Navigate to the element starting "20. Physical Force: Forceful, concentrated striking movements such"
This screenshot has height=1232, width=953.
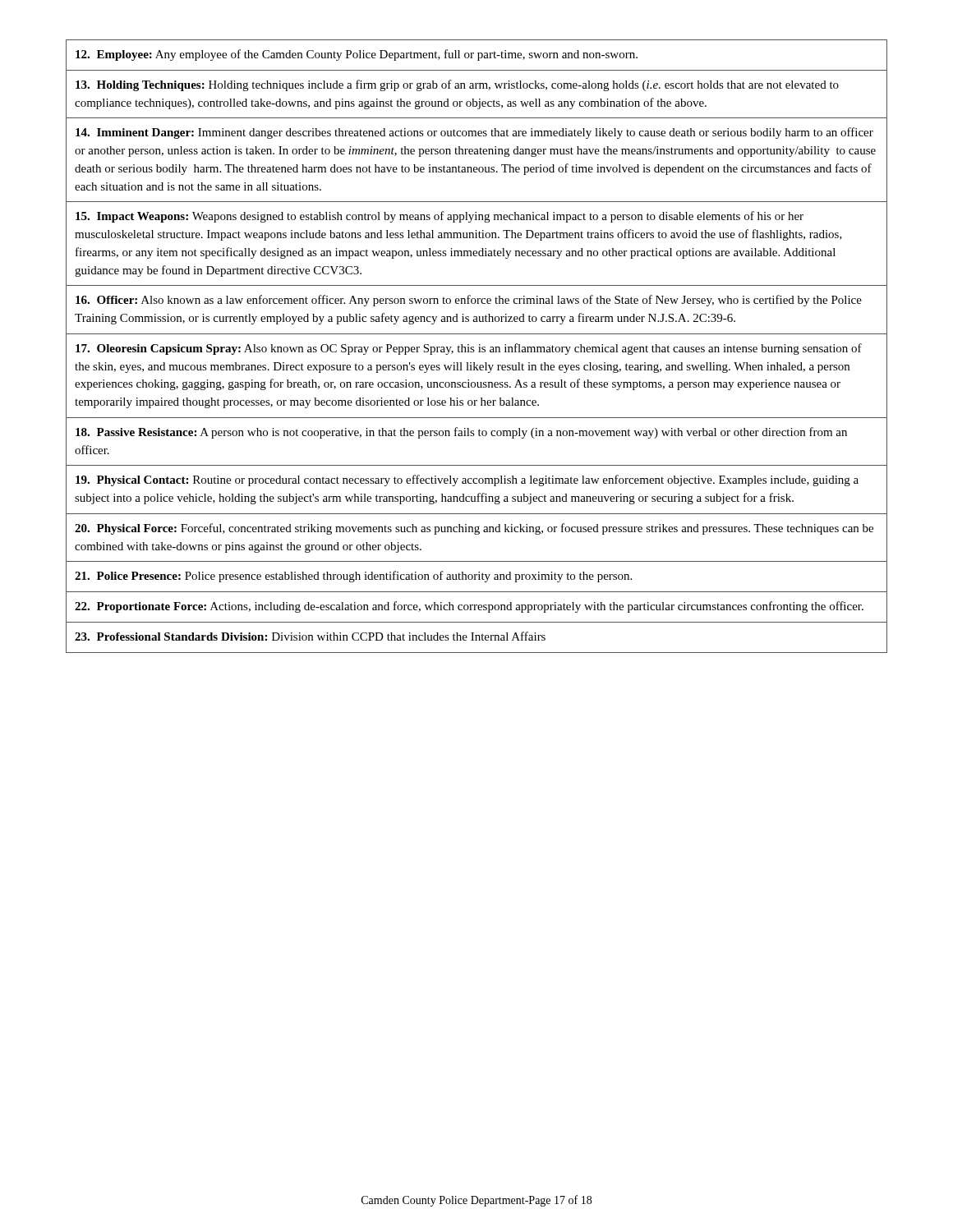pos(476,538)
